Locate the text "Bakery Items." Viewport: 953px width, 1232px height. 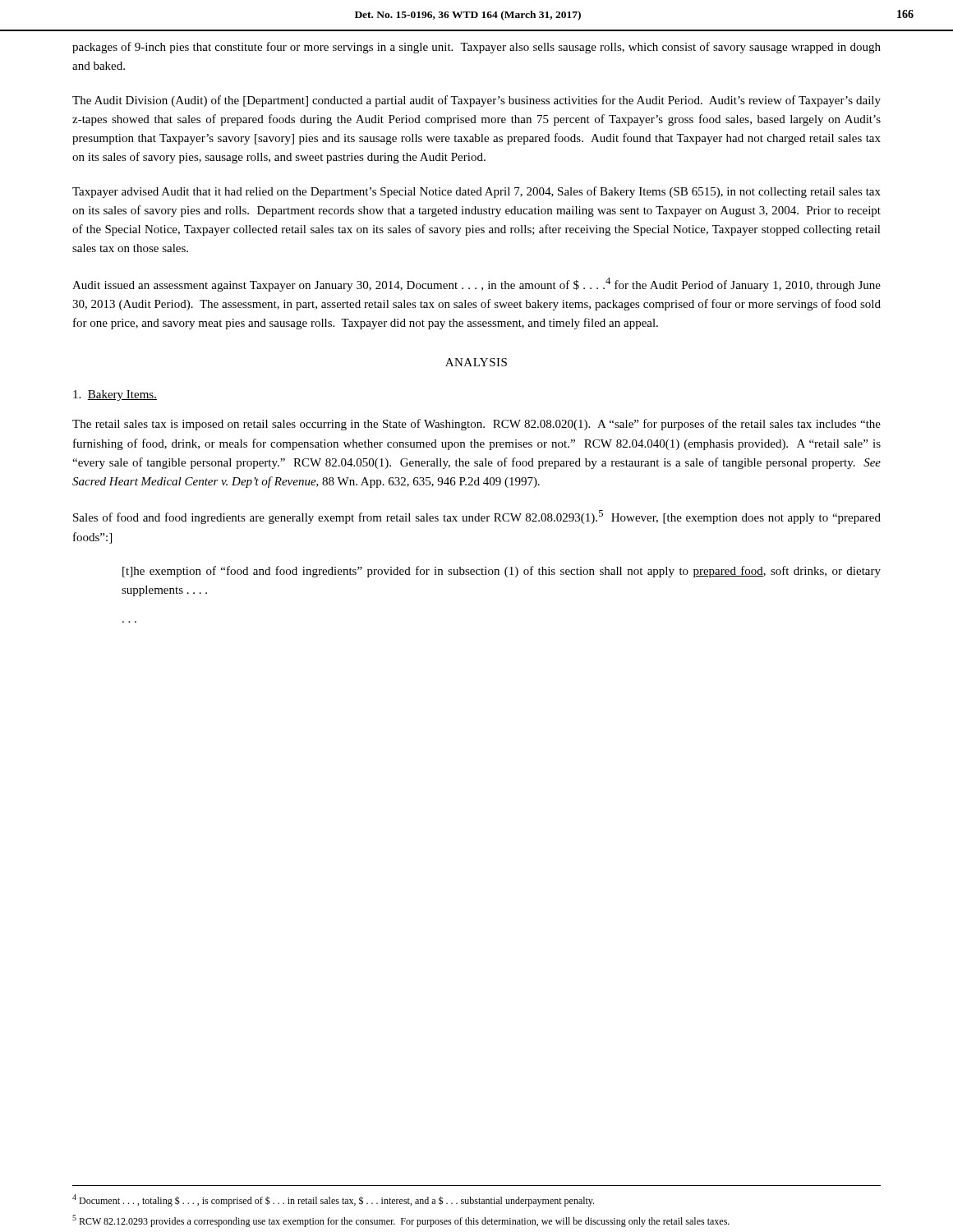pyautogui.click(x=115, y=394)
